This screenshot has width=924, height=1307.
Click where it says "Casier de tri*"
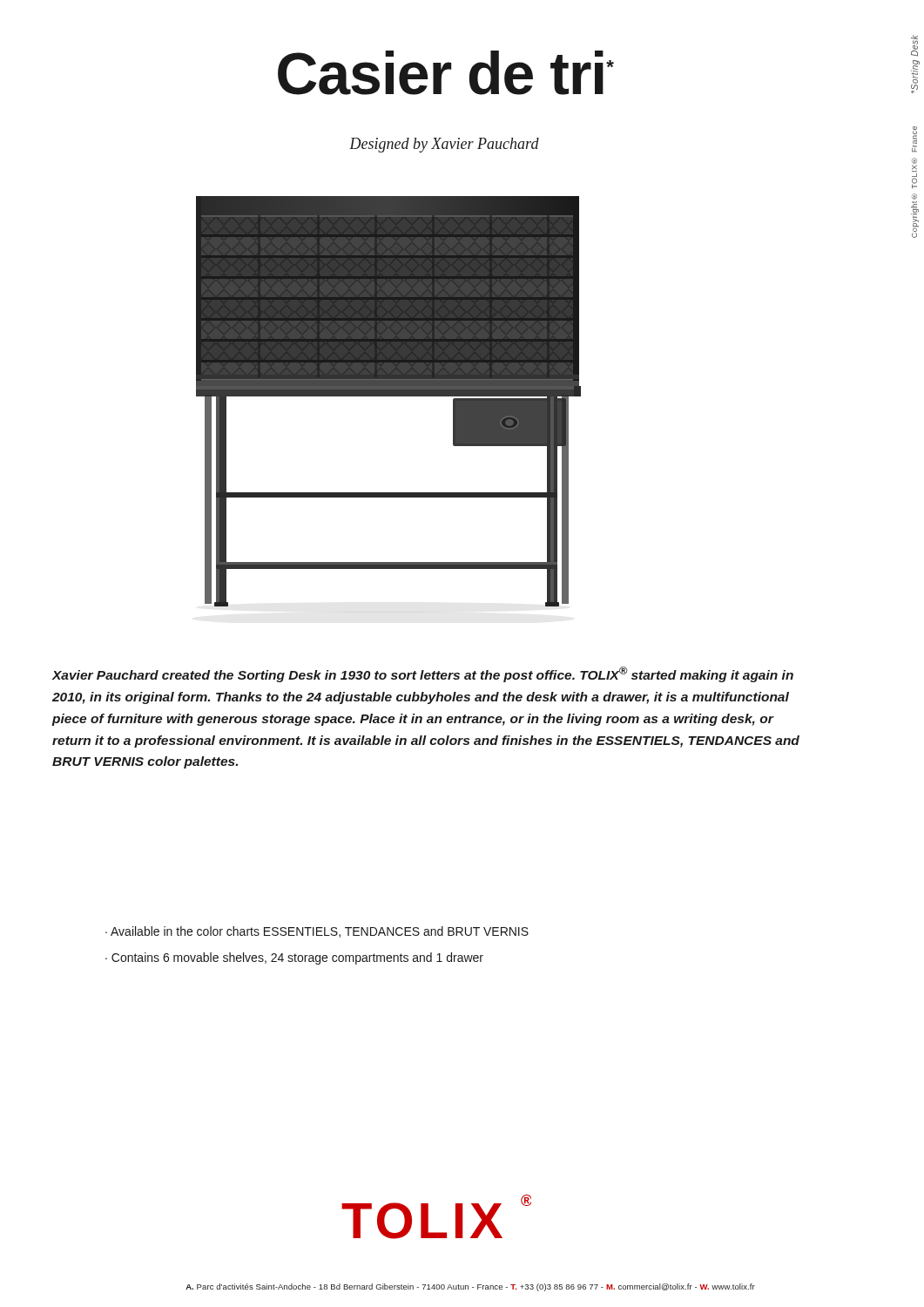pyautogui.click(x=444, y=73)
